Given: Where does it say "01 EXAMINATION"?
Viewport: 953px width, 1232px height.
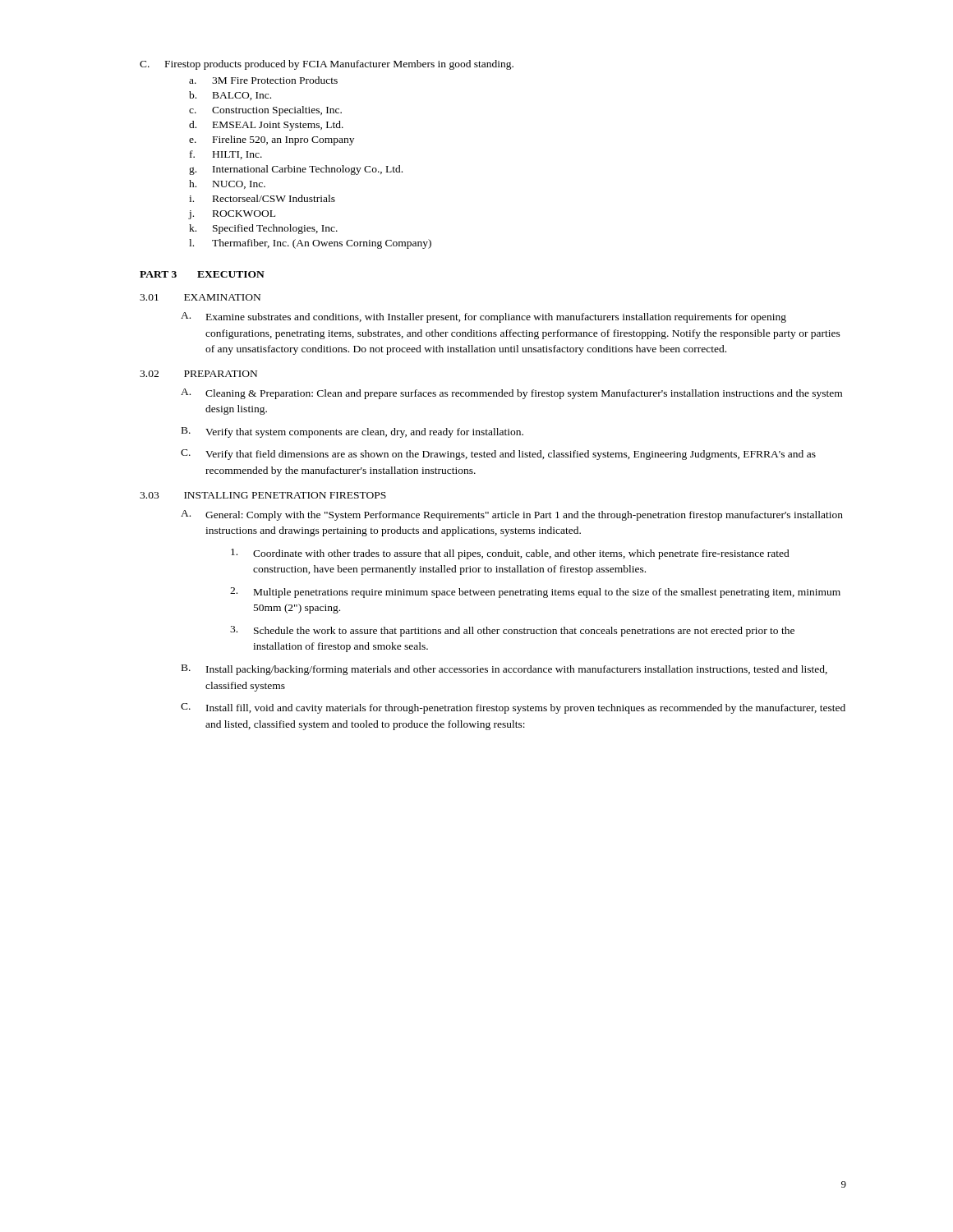Looking at the screenshot, I should 200,297.
